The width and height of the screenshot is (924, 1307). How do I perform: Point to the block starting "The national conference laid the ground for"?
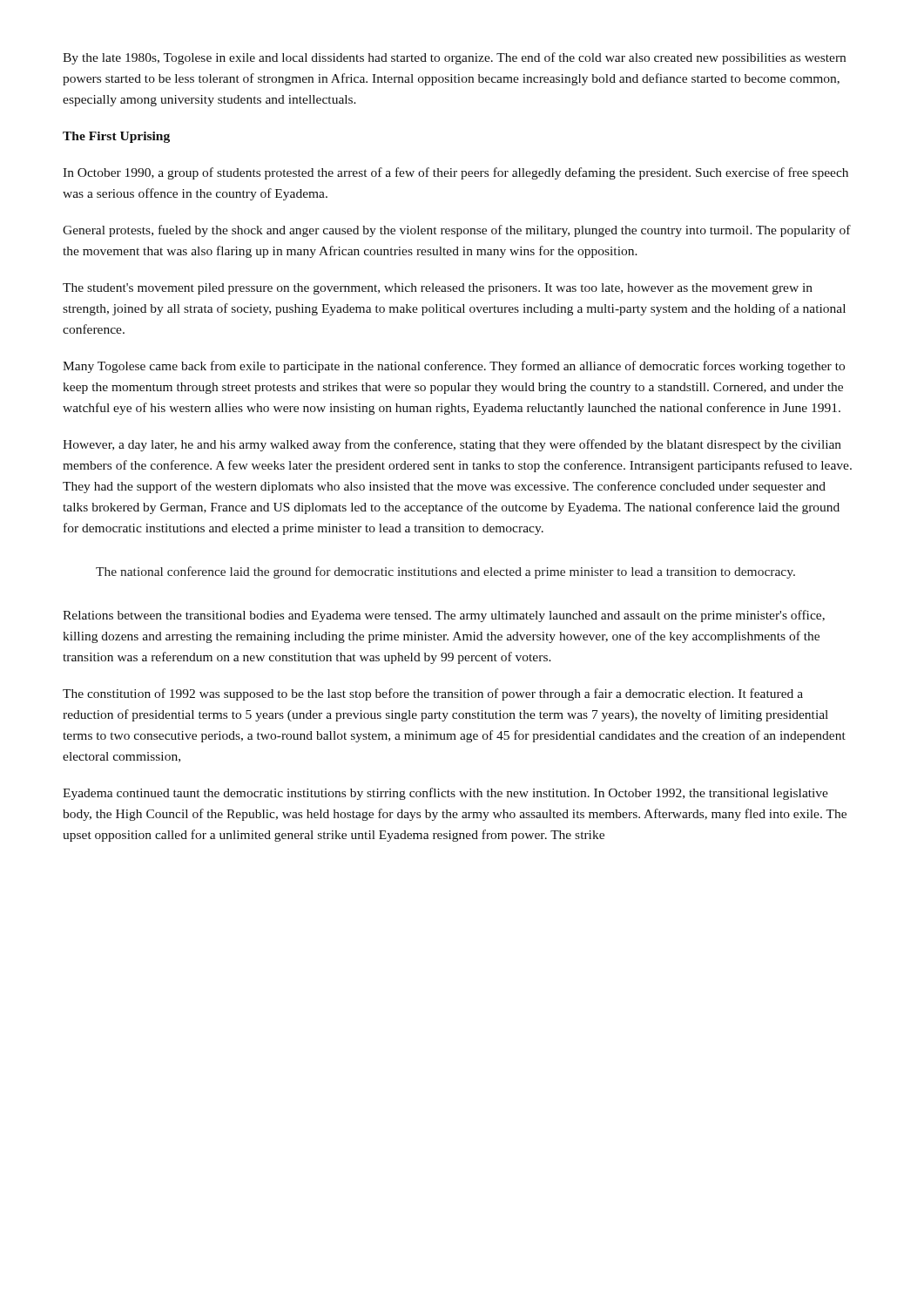(446, 571)
